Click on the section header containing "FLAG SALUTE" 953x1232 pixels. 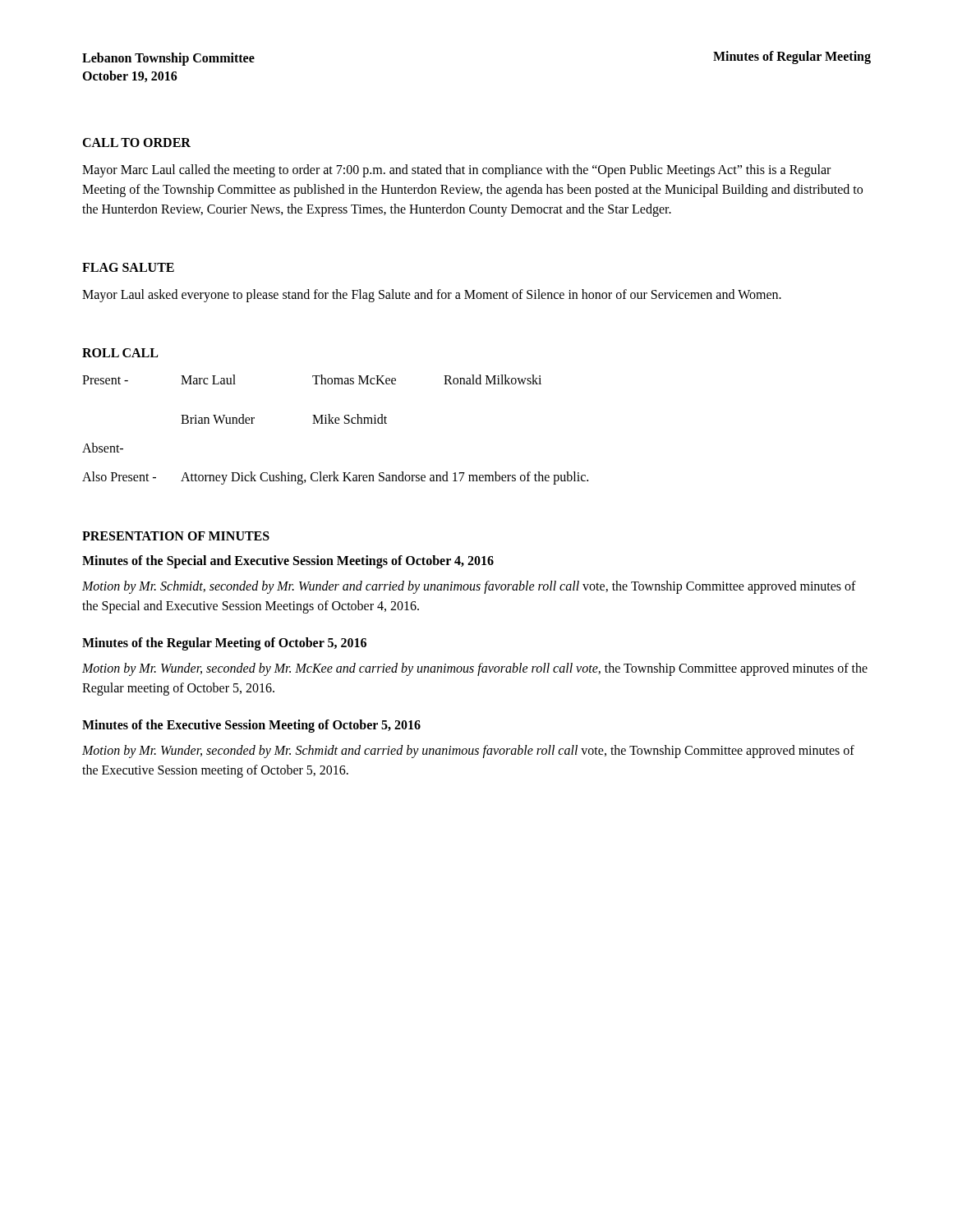pyautogui.click(x=128, y=267)
